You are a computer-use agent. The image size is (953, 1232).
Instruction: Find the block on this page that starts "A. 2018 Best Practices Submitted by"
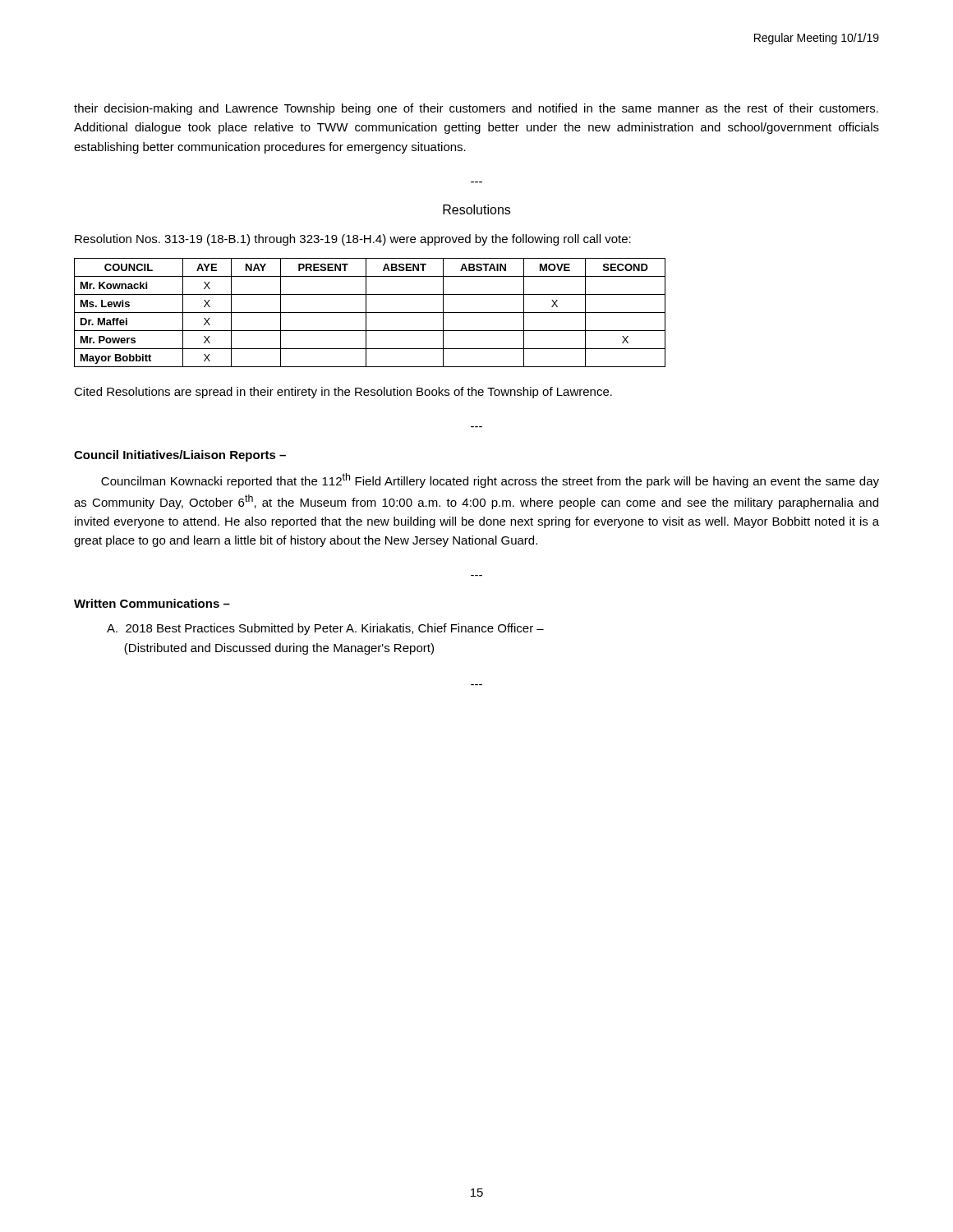pos(325,638)
